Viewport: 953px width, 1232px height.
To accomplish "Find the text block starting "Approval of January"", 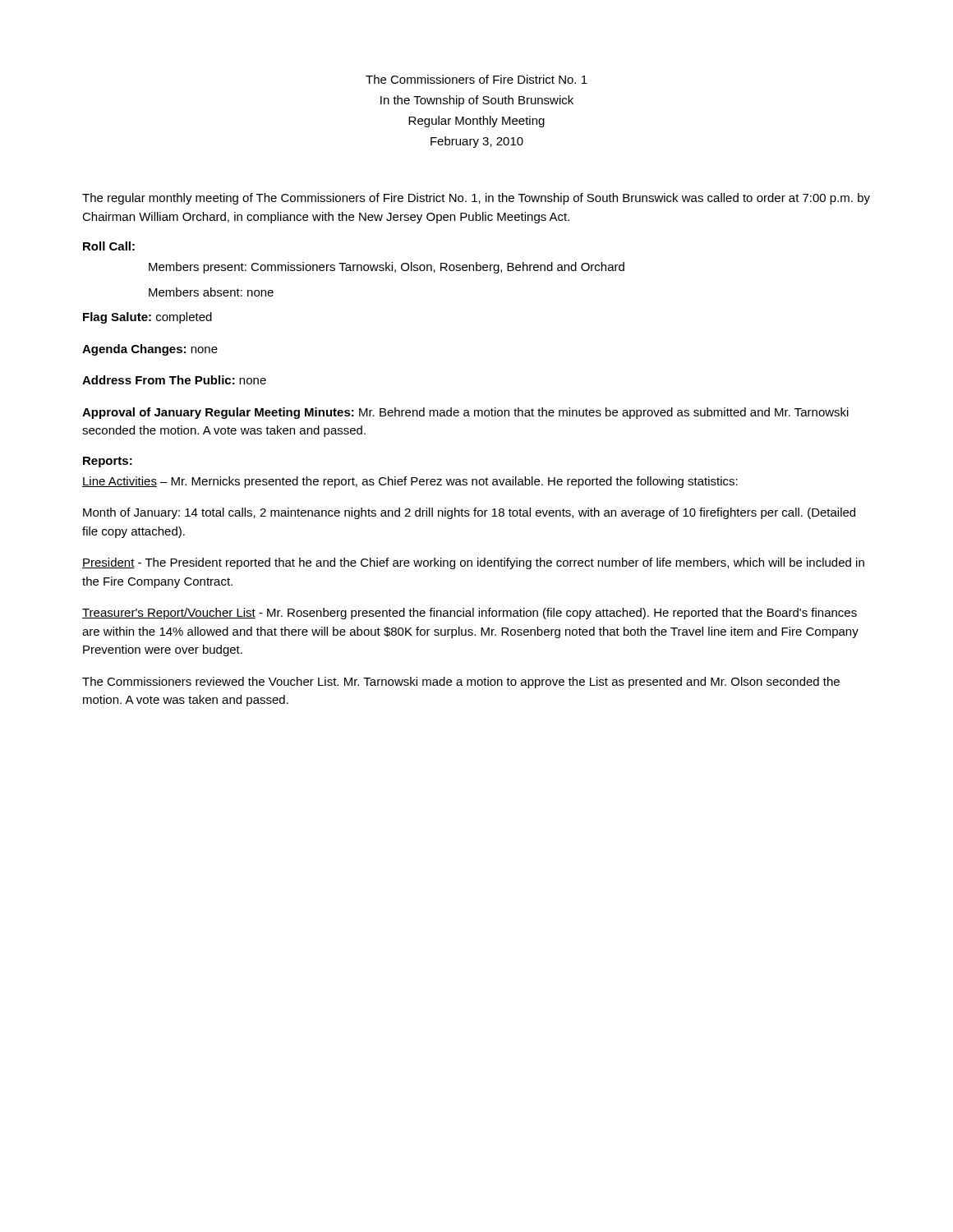I will pos(466,421).
